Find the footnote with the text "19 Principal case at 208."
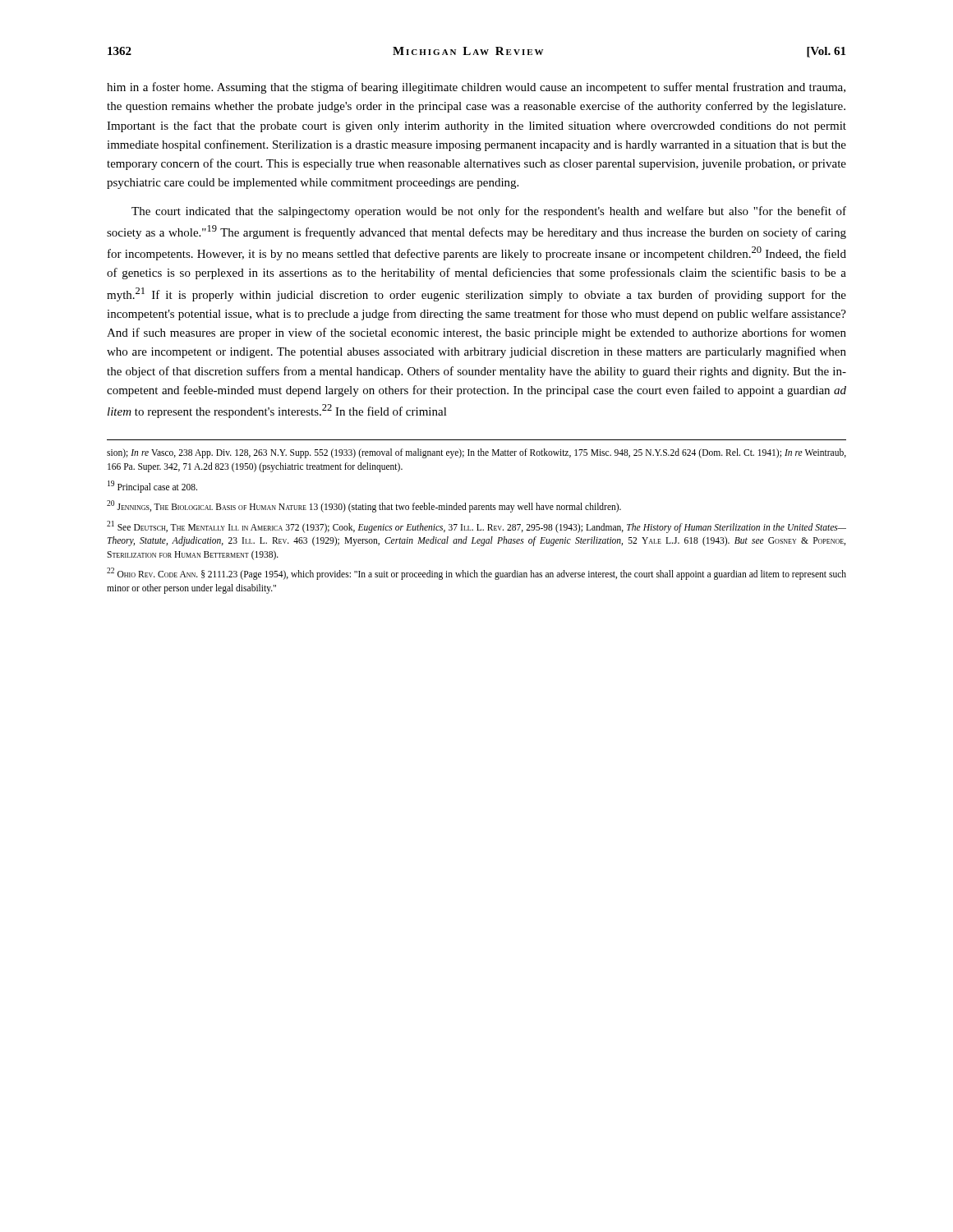Viewport: 953px width, 1232px height. [152, 485]
